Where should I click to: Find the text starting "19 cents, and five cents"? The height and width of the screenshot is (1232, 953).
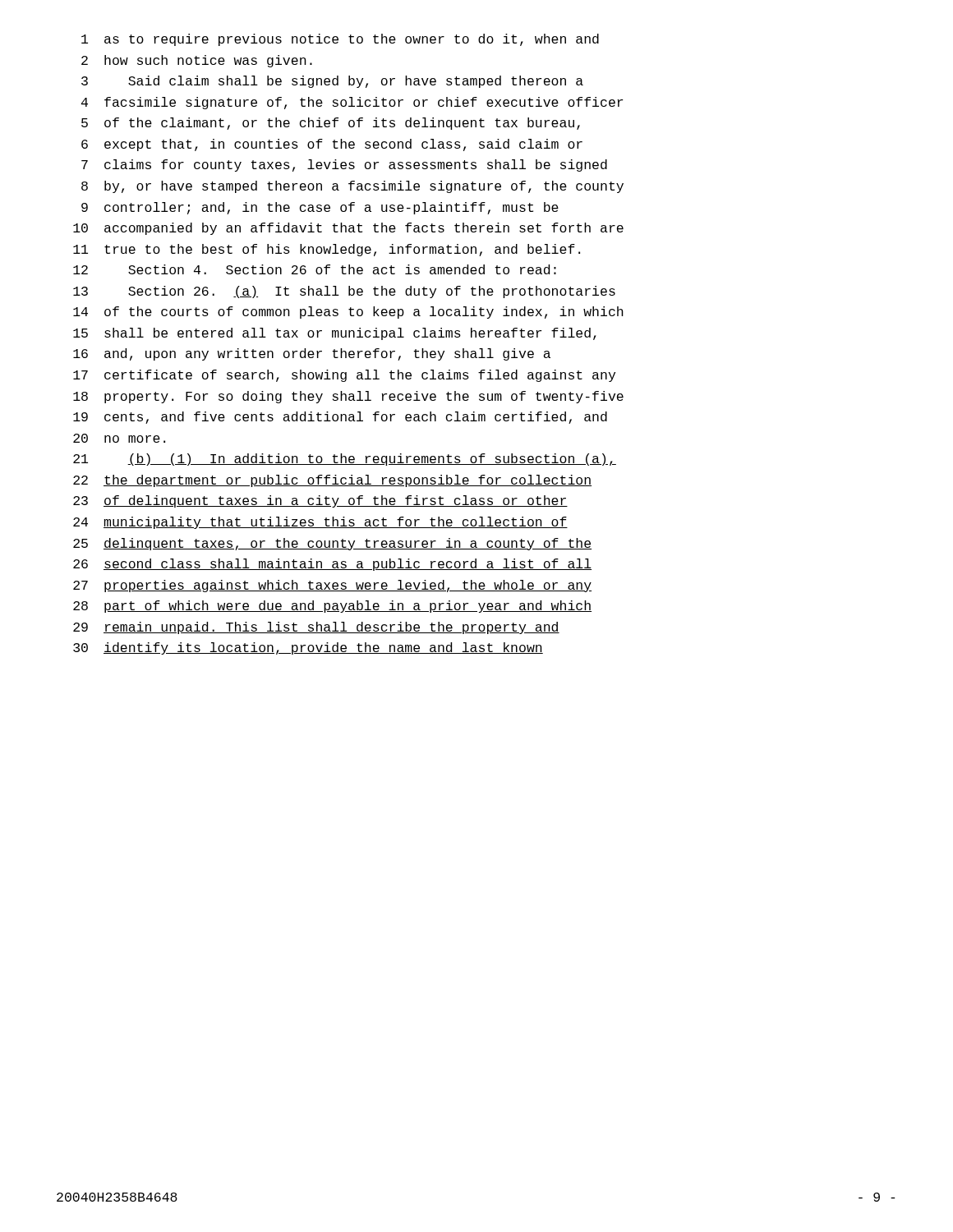[x=476, y=418]
